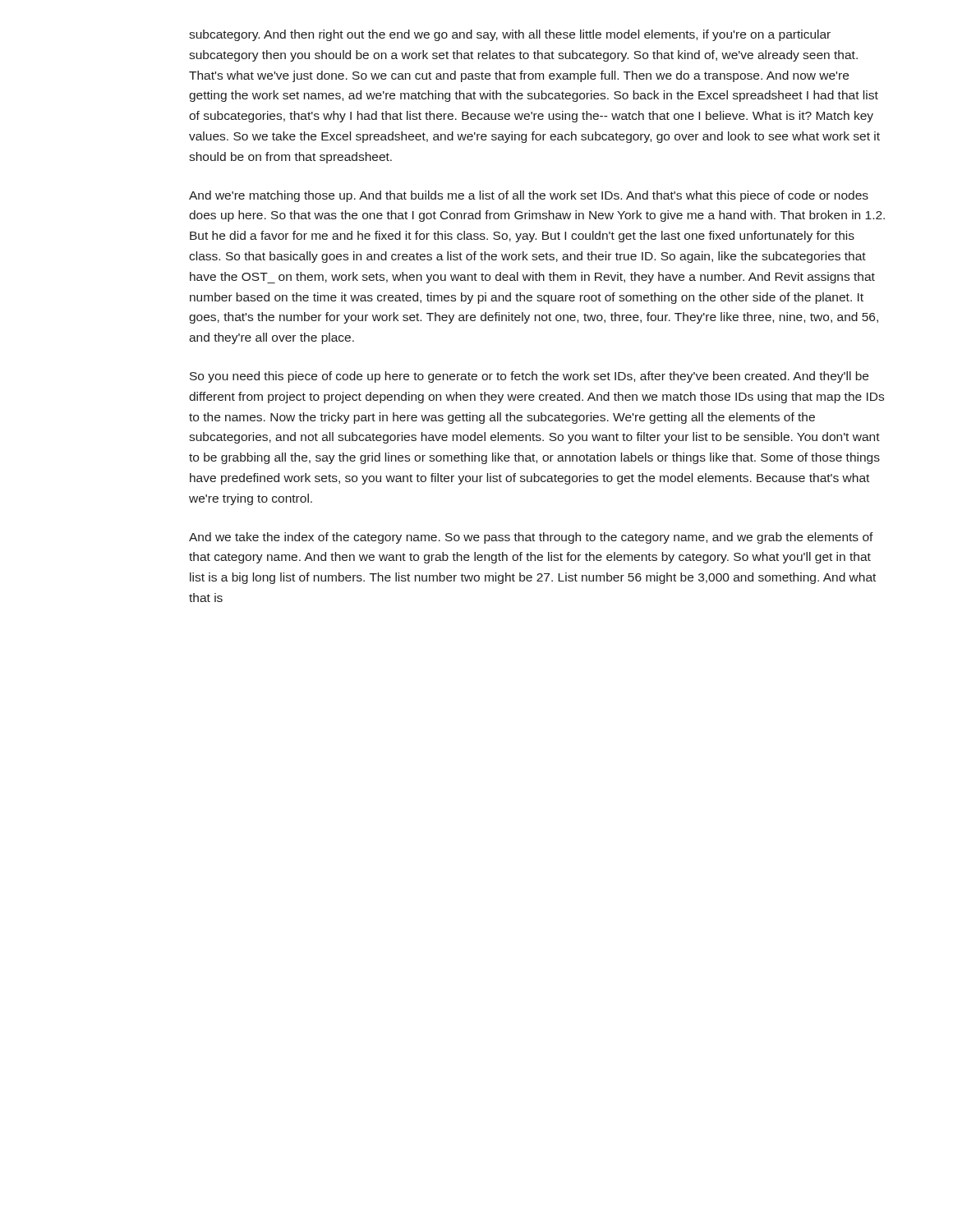
Task: Click on the text block that says "And we're matching"
Action: click(537, 266)
